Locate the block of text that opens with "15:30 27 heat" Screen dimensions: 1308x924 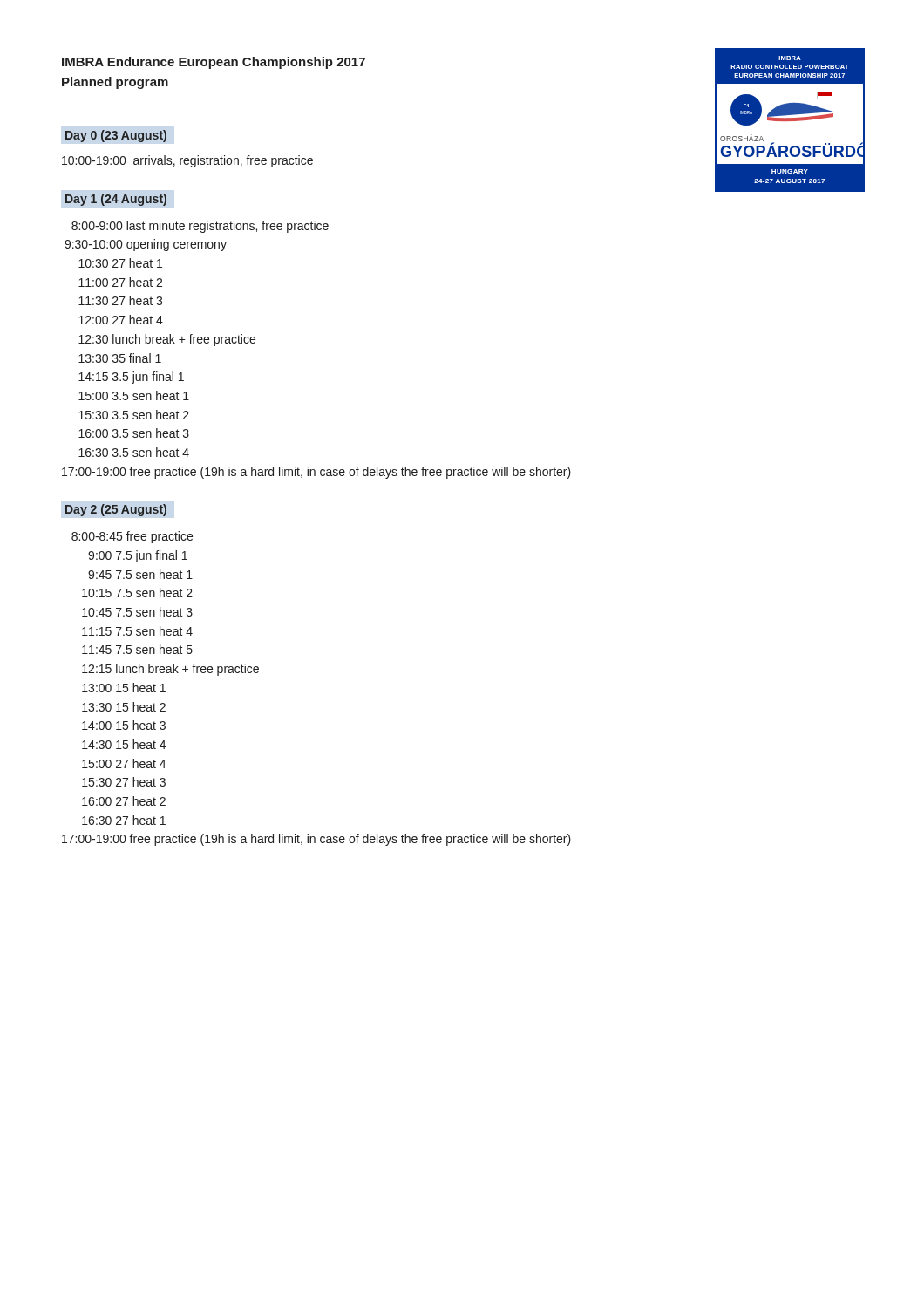pyautogui.click(x=114, y=782)
